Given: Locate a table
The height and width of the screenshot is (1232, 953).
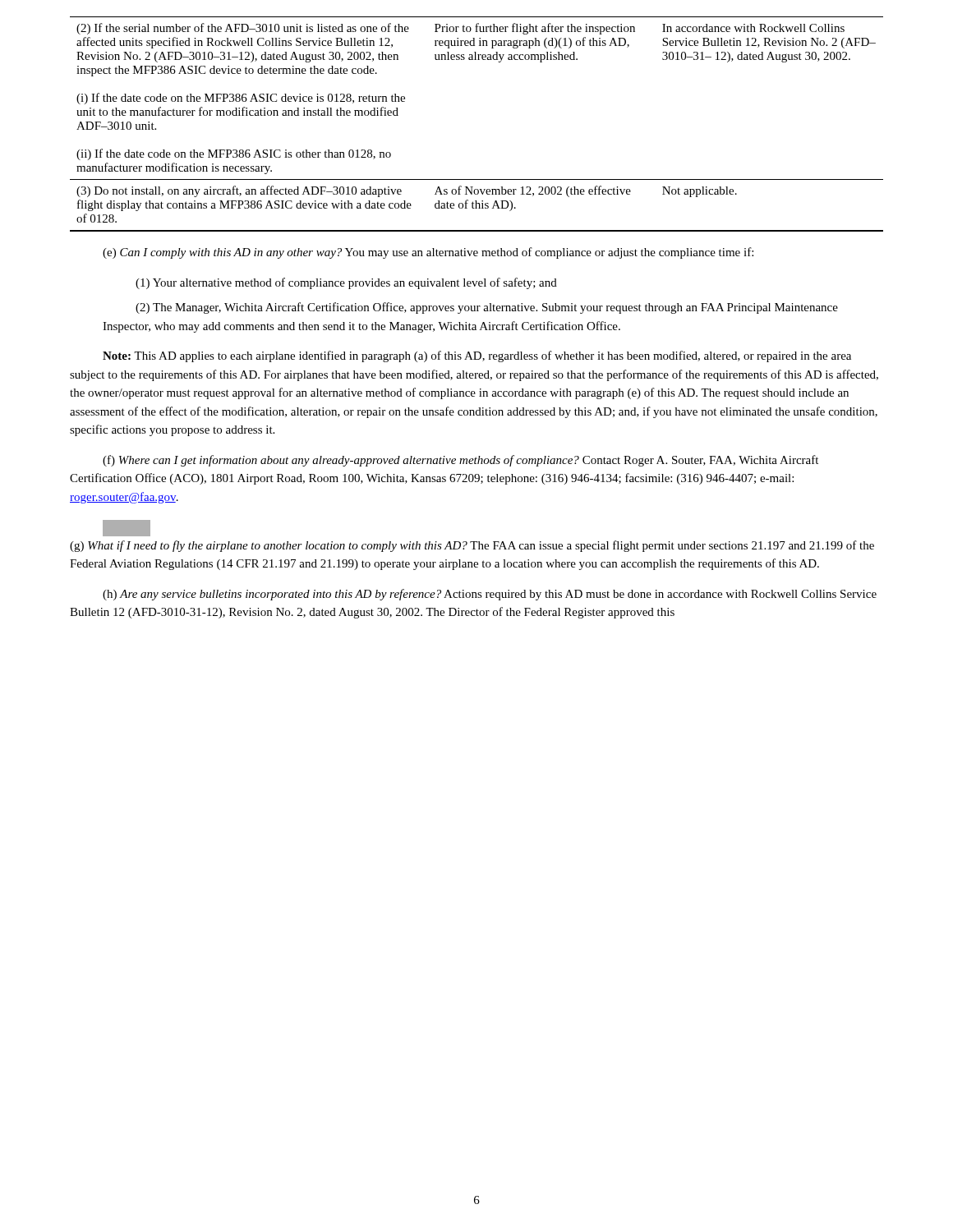Looking at the screenshot, I should (x=476, y=124).
